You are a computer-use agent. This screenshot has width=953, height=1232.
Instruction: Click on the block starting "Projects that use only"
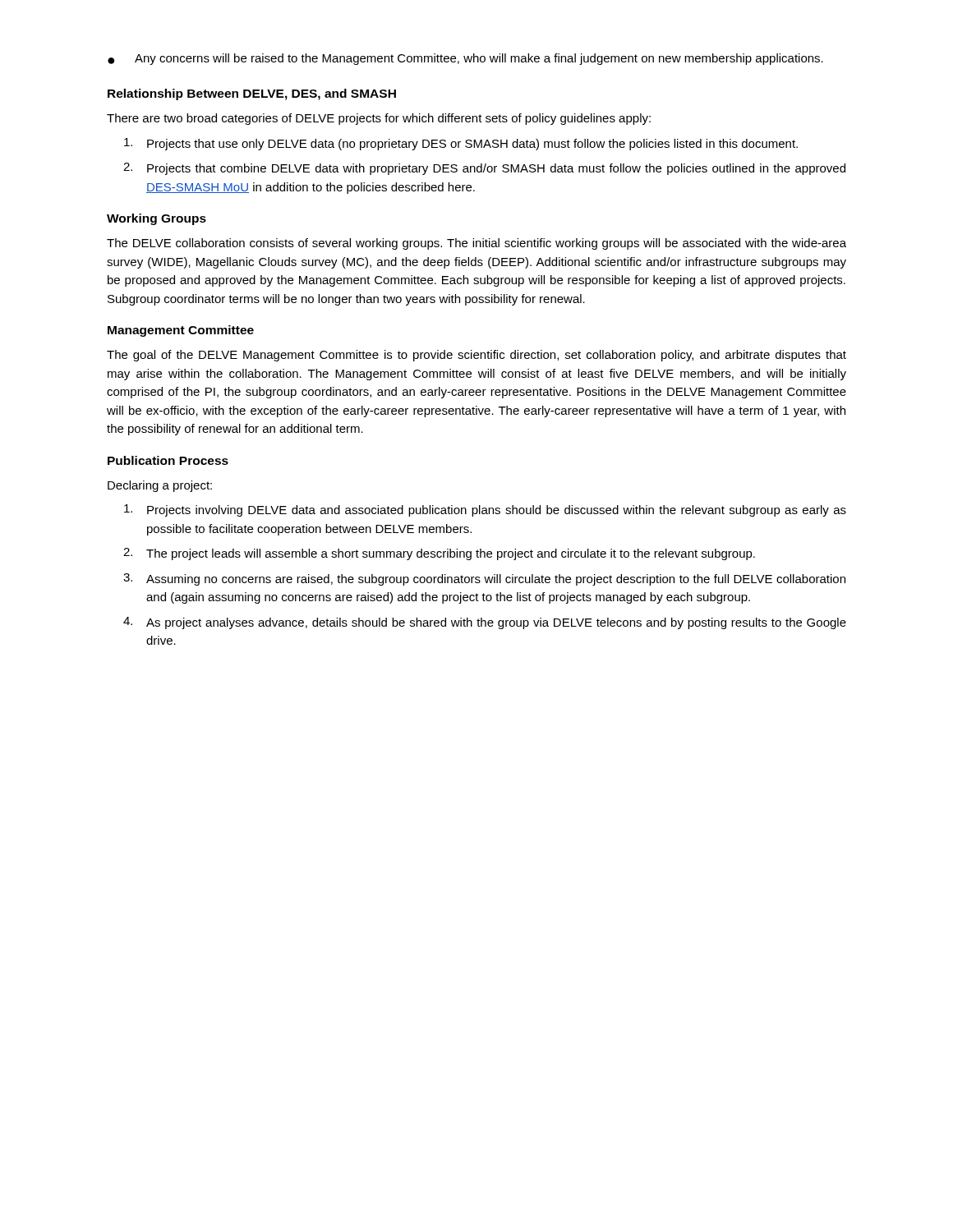coord(485,144)
